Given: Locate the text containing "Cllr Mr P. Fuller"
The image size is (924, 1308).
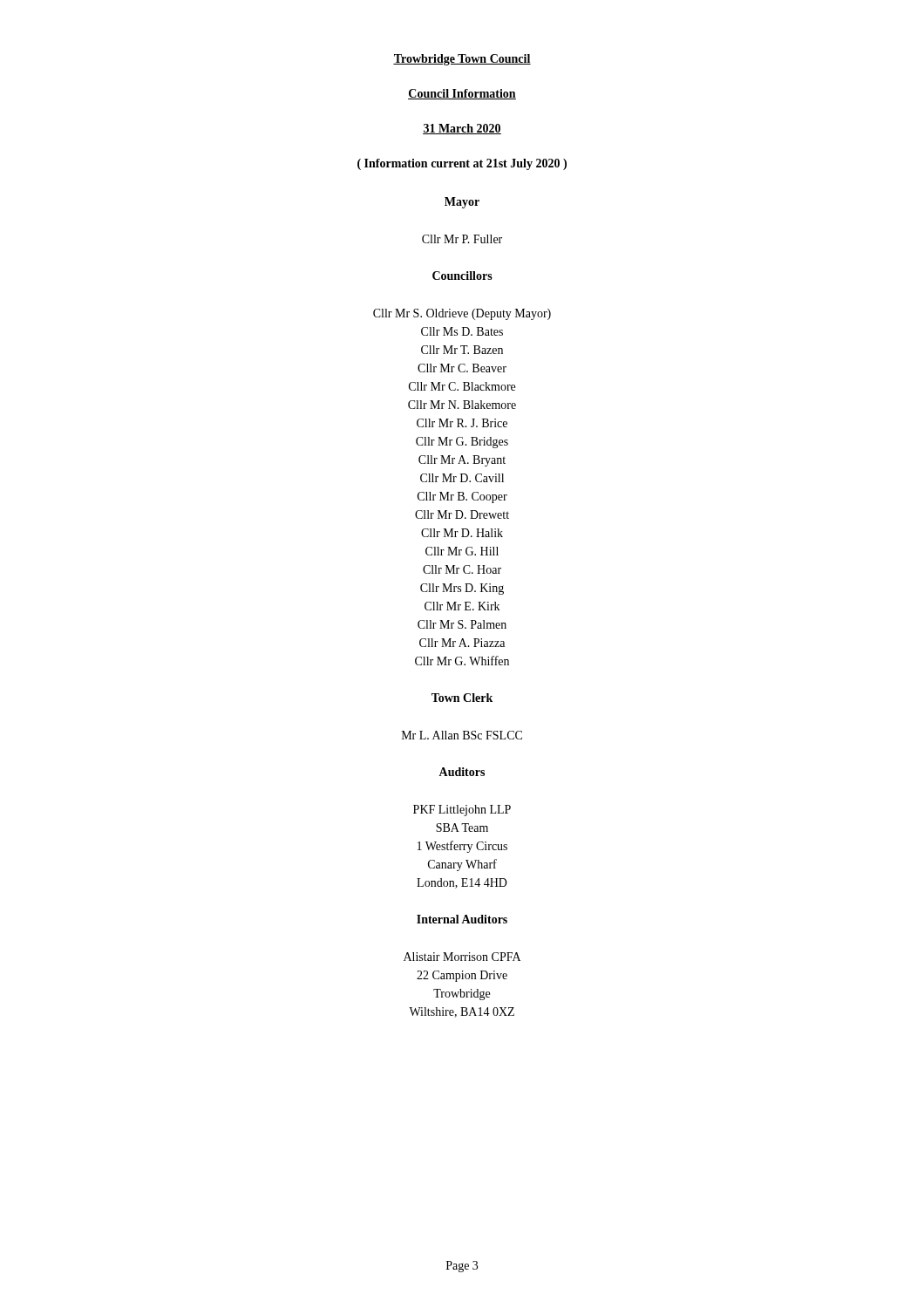Looking at the screenshot, I should 462,239.
